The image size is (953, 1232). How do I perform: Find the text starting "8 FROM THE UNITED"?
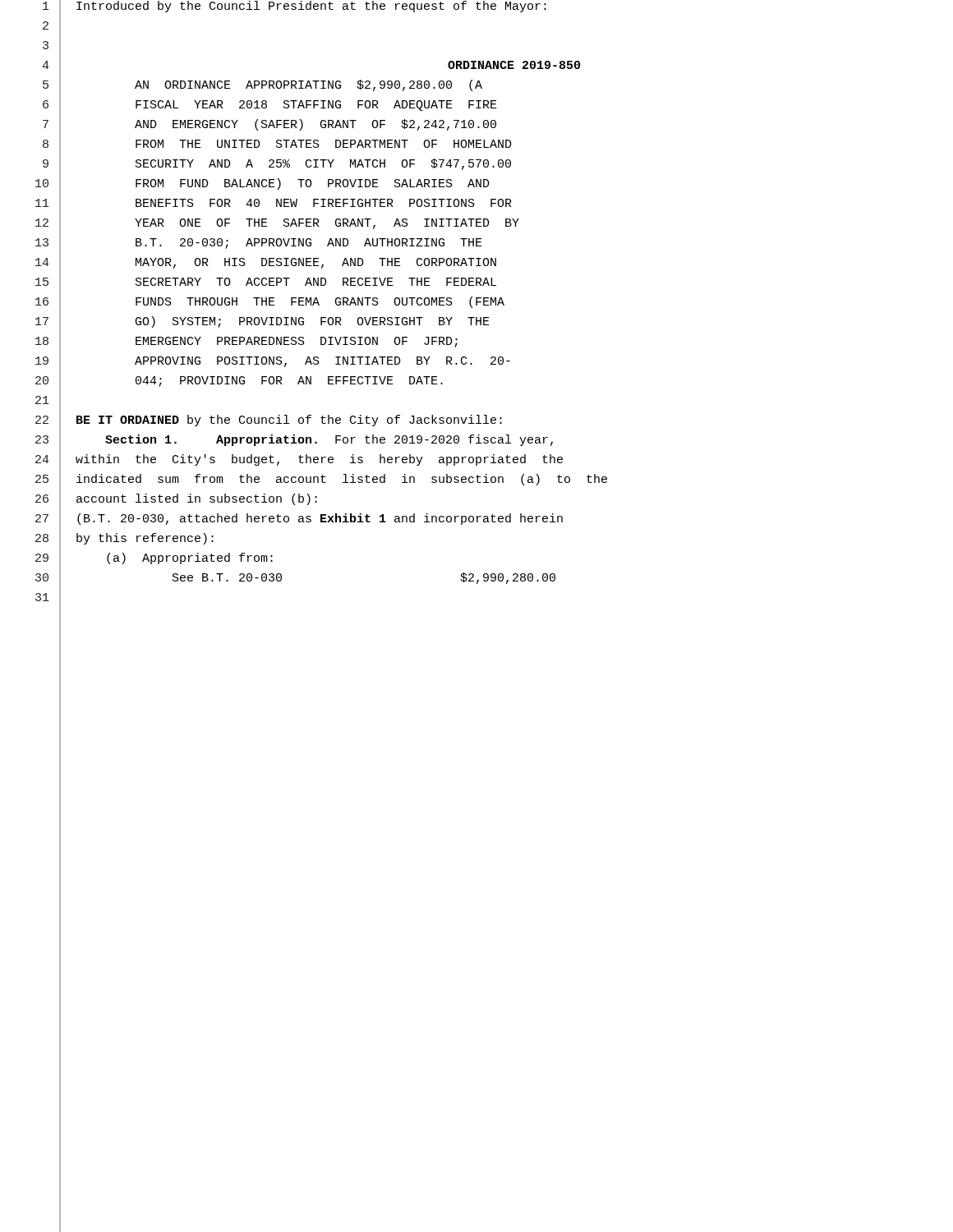(x=476, y=148)
